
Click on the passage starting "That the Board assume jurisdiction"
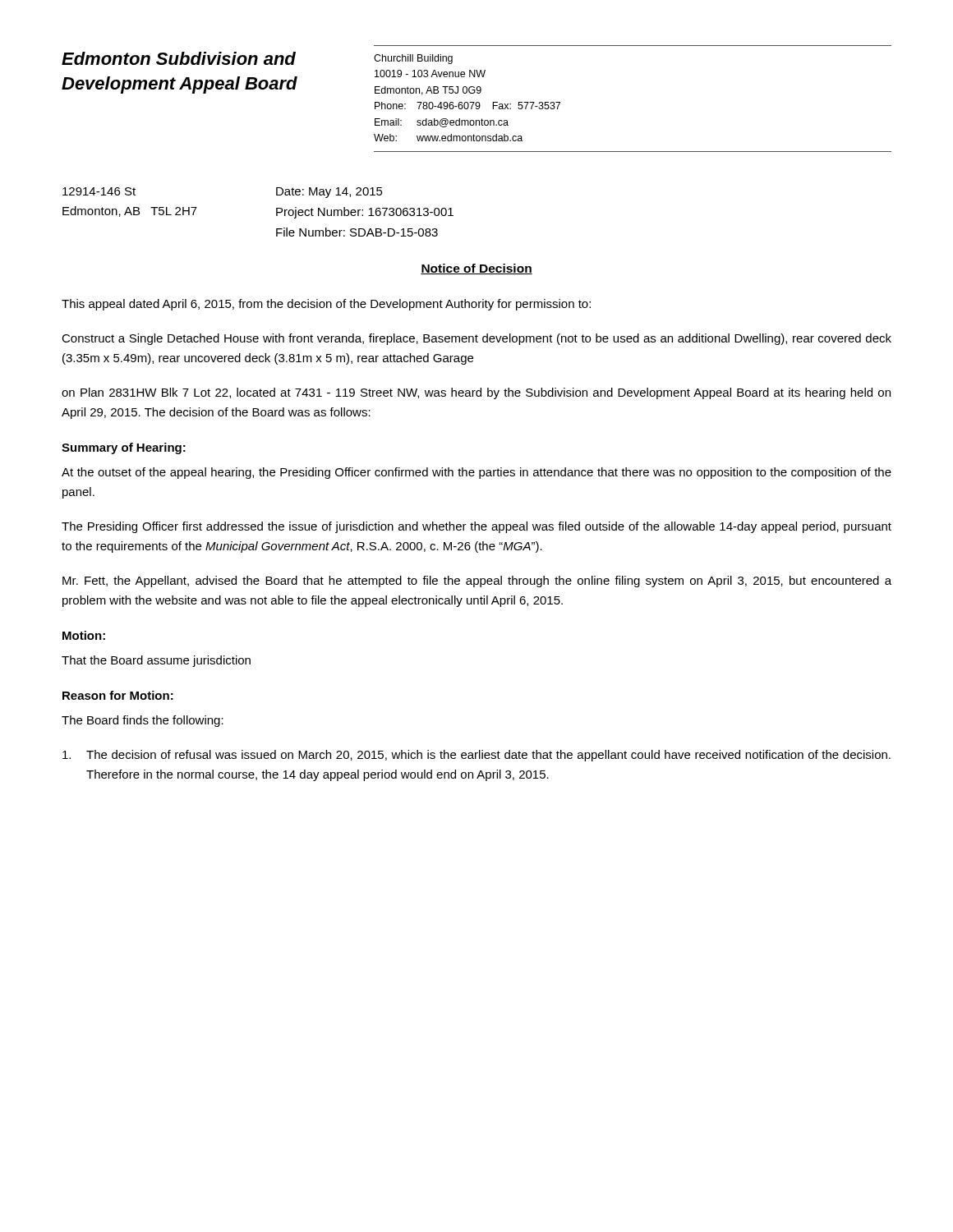157,660
